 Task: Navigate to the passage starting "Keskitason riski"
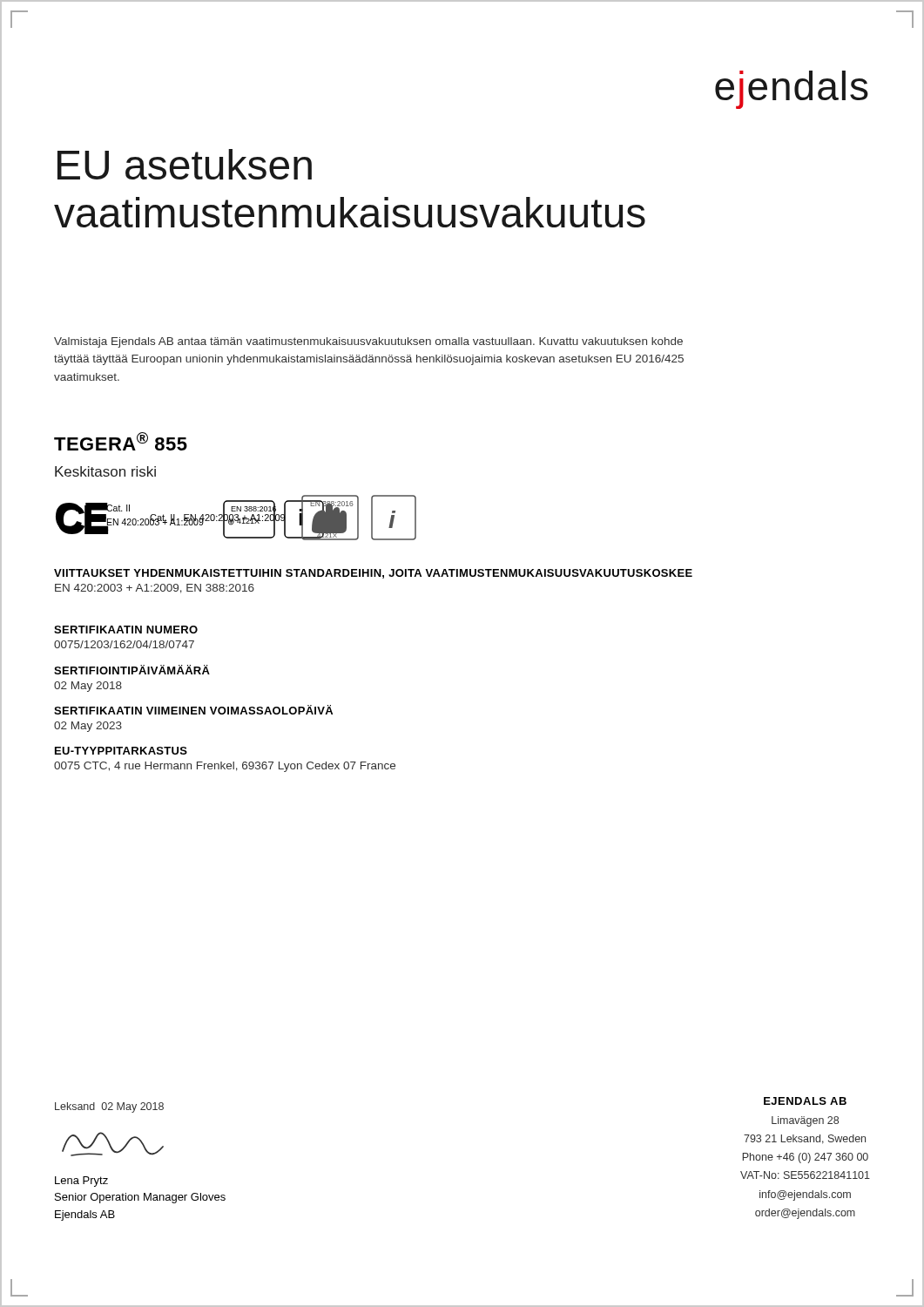point(105,472)
